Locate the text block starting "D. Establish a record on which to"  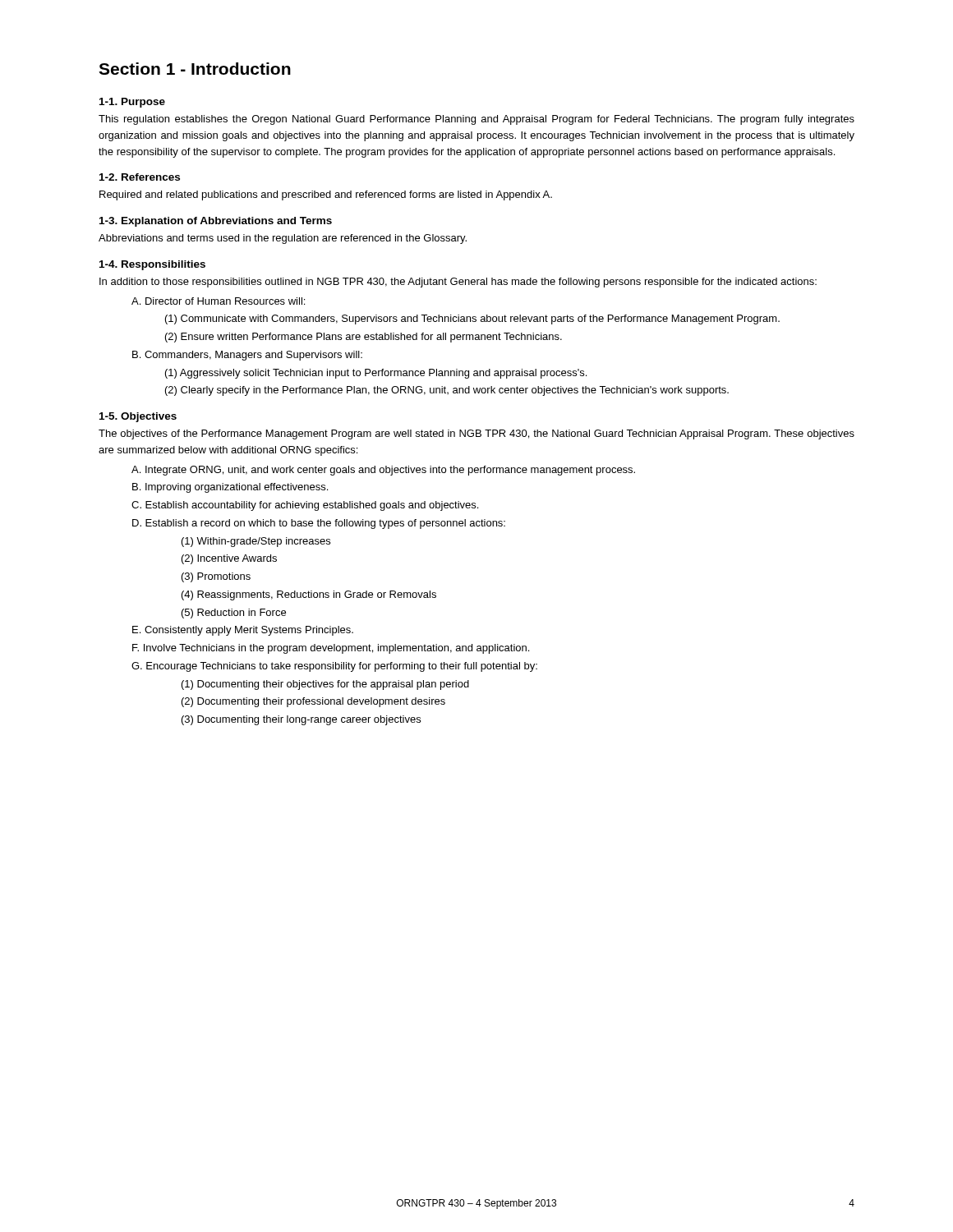319,523
